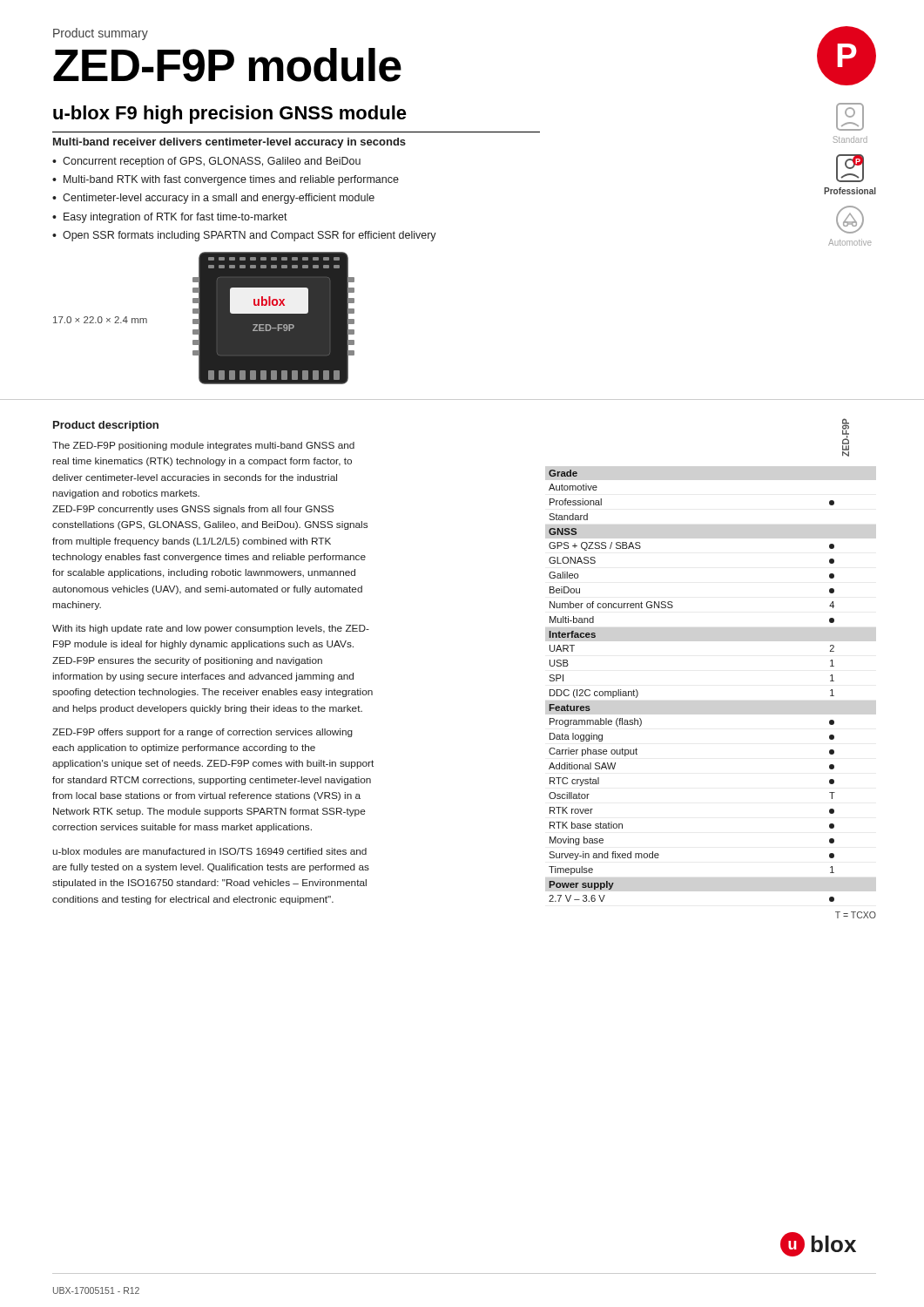Locate the list item that reads "Concurrent reception of"
Viewport: 924px width, 1307px height.
(212, 161)
